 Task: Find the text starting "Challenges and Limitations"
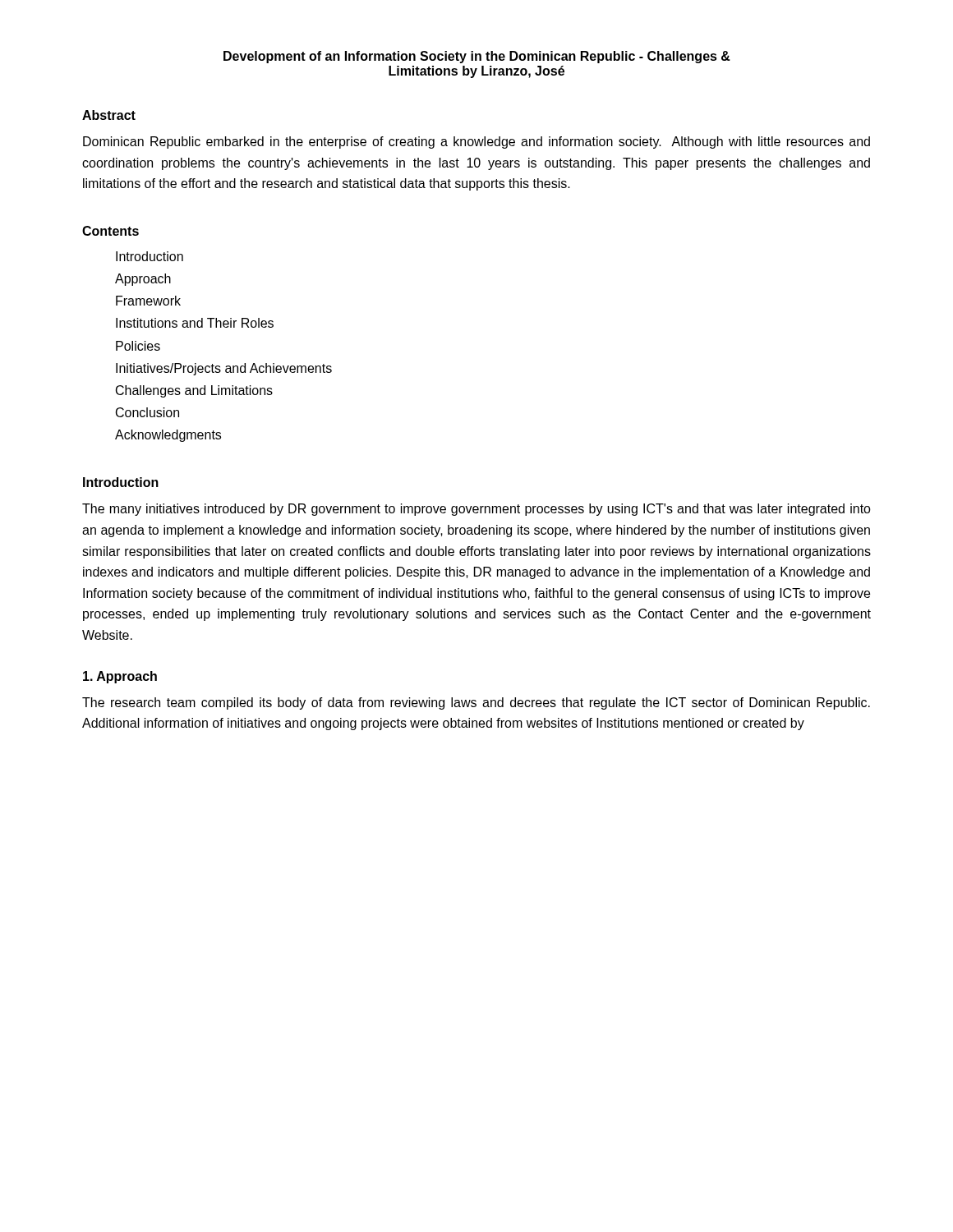click(x=194, y=390)
